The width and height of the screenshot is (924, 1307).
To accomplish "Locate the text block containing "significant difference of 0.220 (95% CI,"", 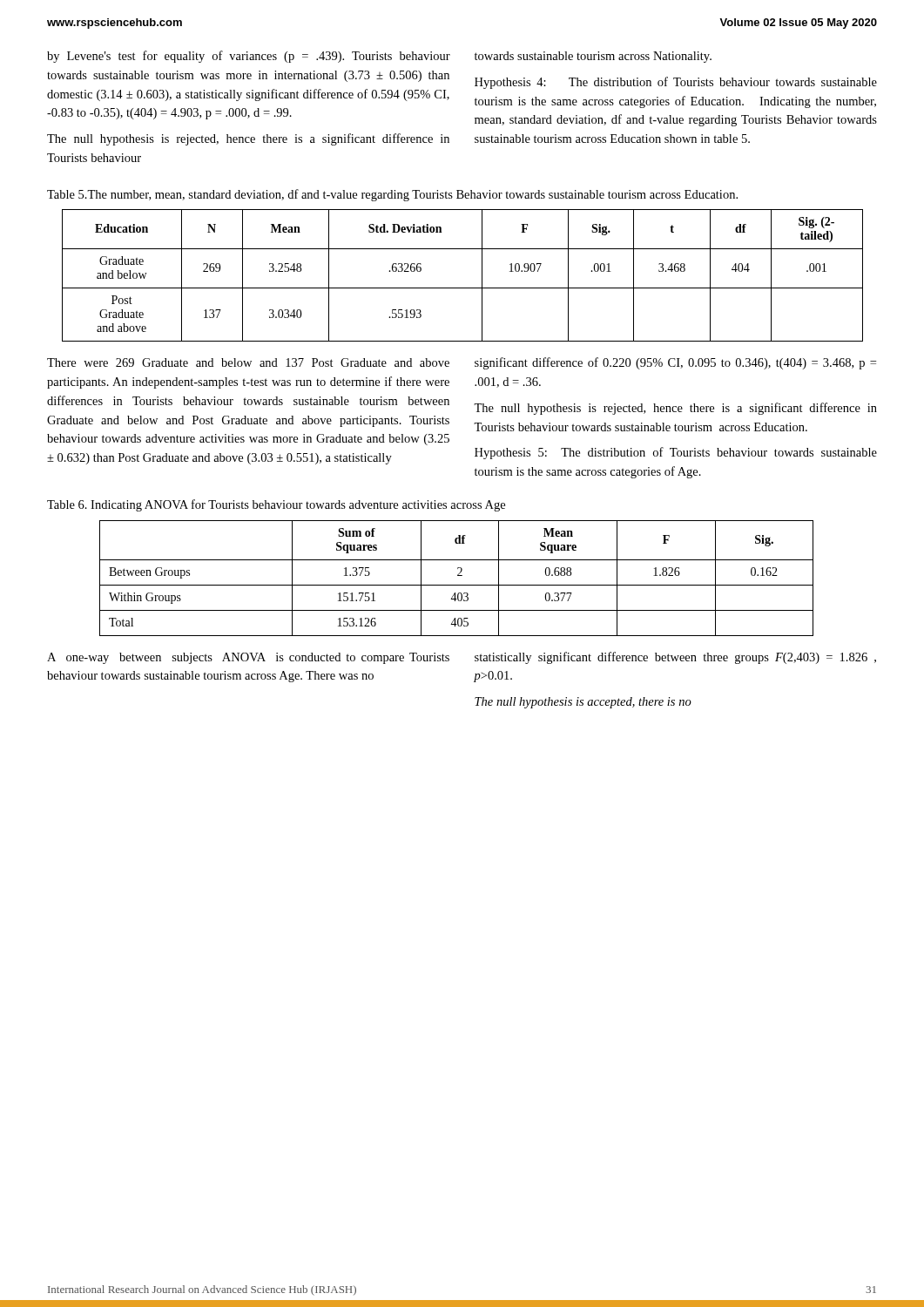I will coord(676,418).
